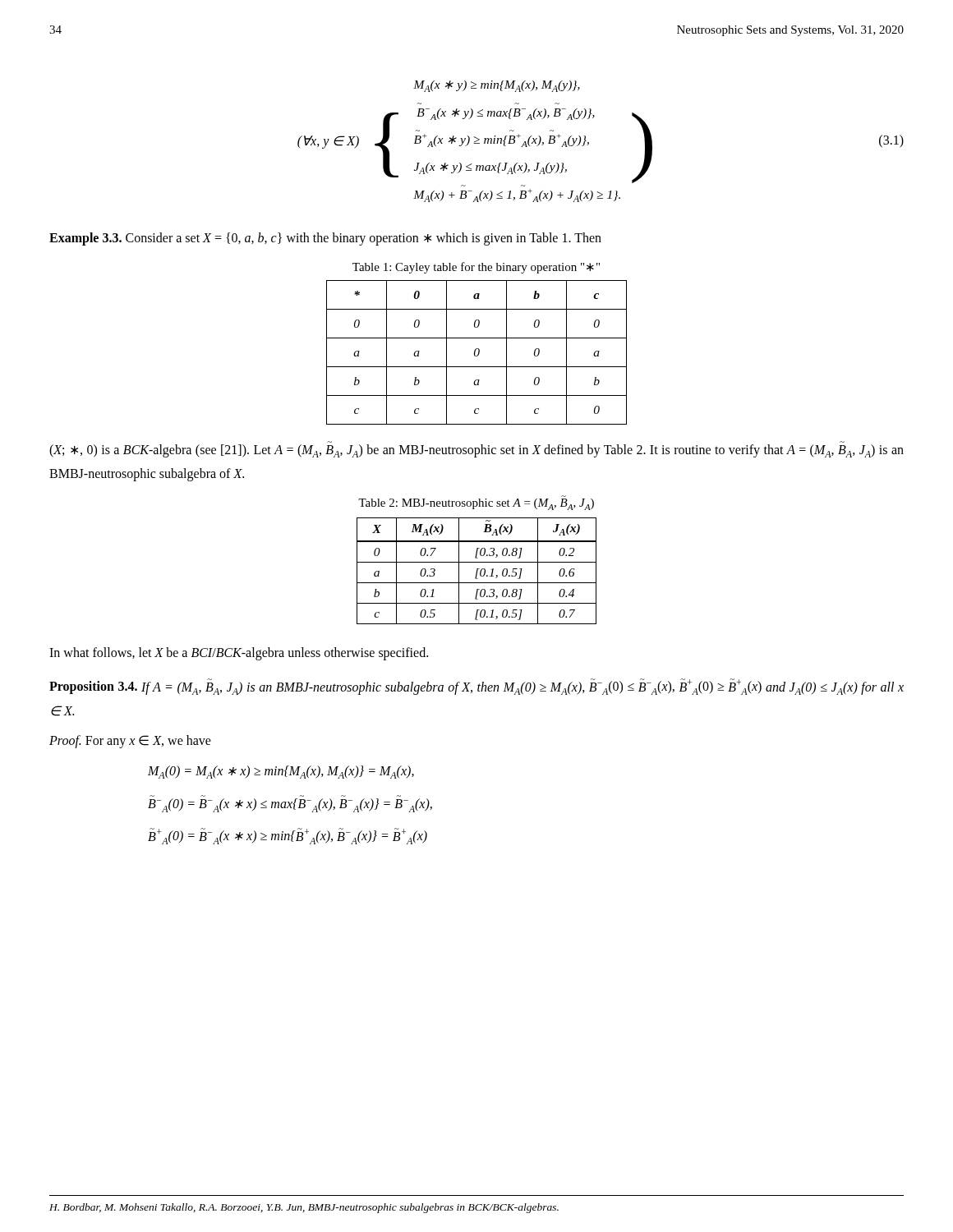Find the block on this page that starts "Proposition 3.4. If A = (MA, ~BA,"
This screenshot has width=953, height=1232.
(476, 697)
